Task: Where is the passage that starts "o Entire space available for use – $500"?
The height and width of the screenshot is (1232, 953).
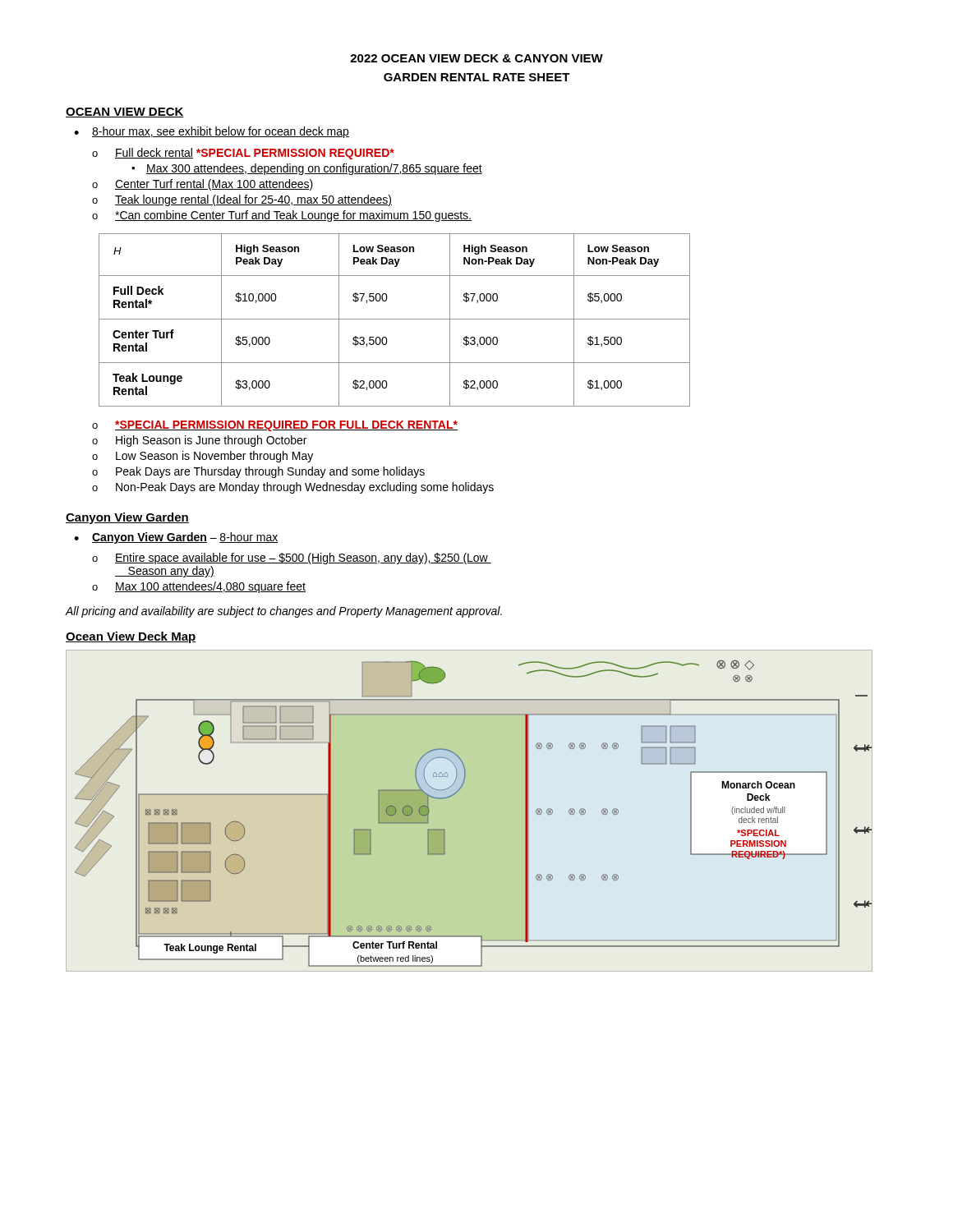Action: coord(292,564)
